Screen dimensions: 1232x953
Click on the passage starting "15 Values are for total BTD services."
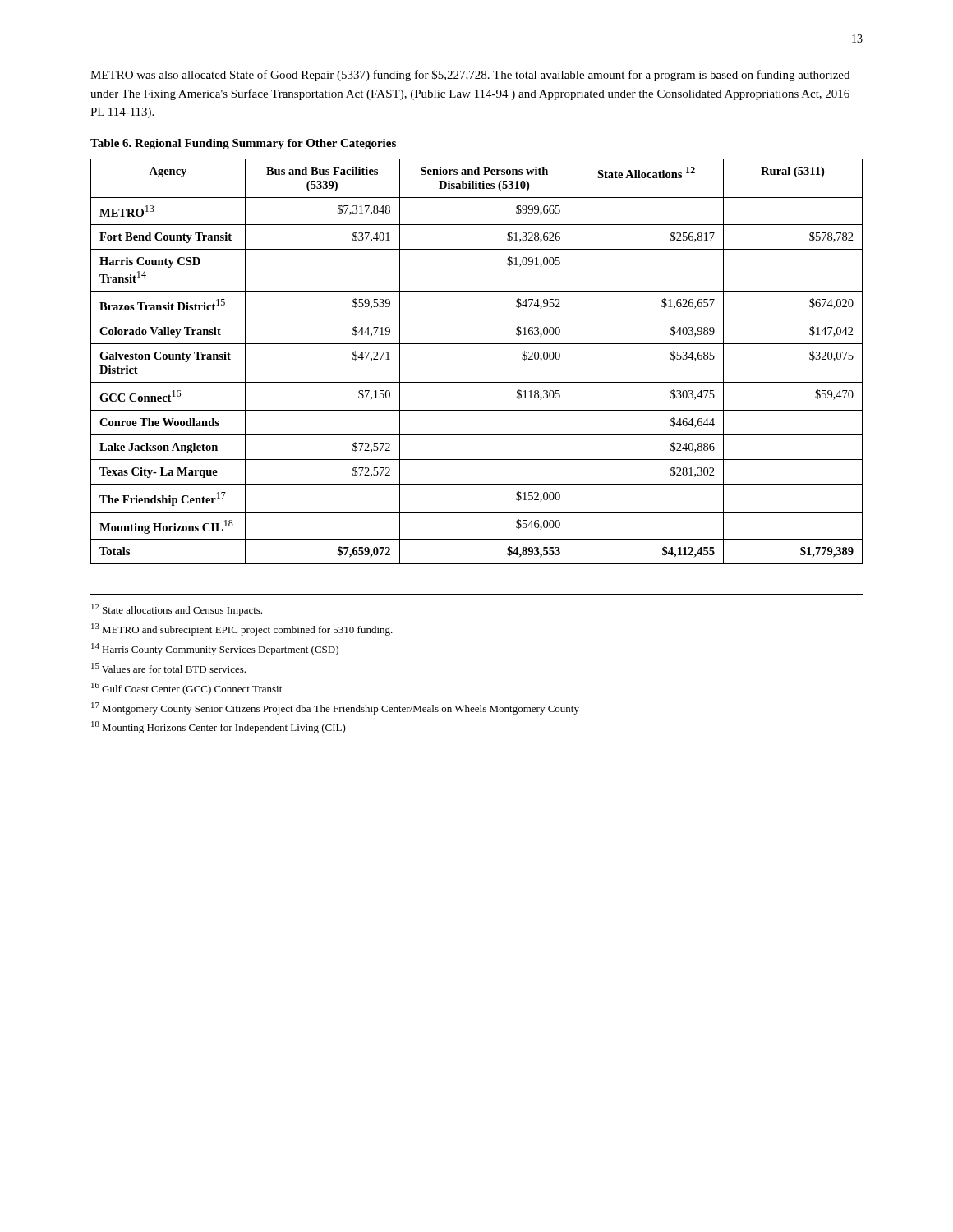point(168,668)
